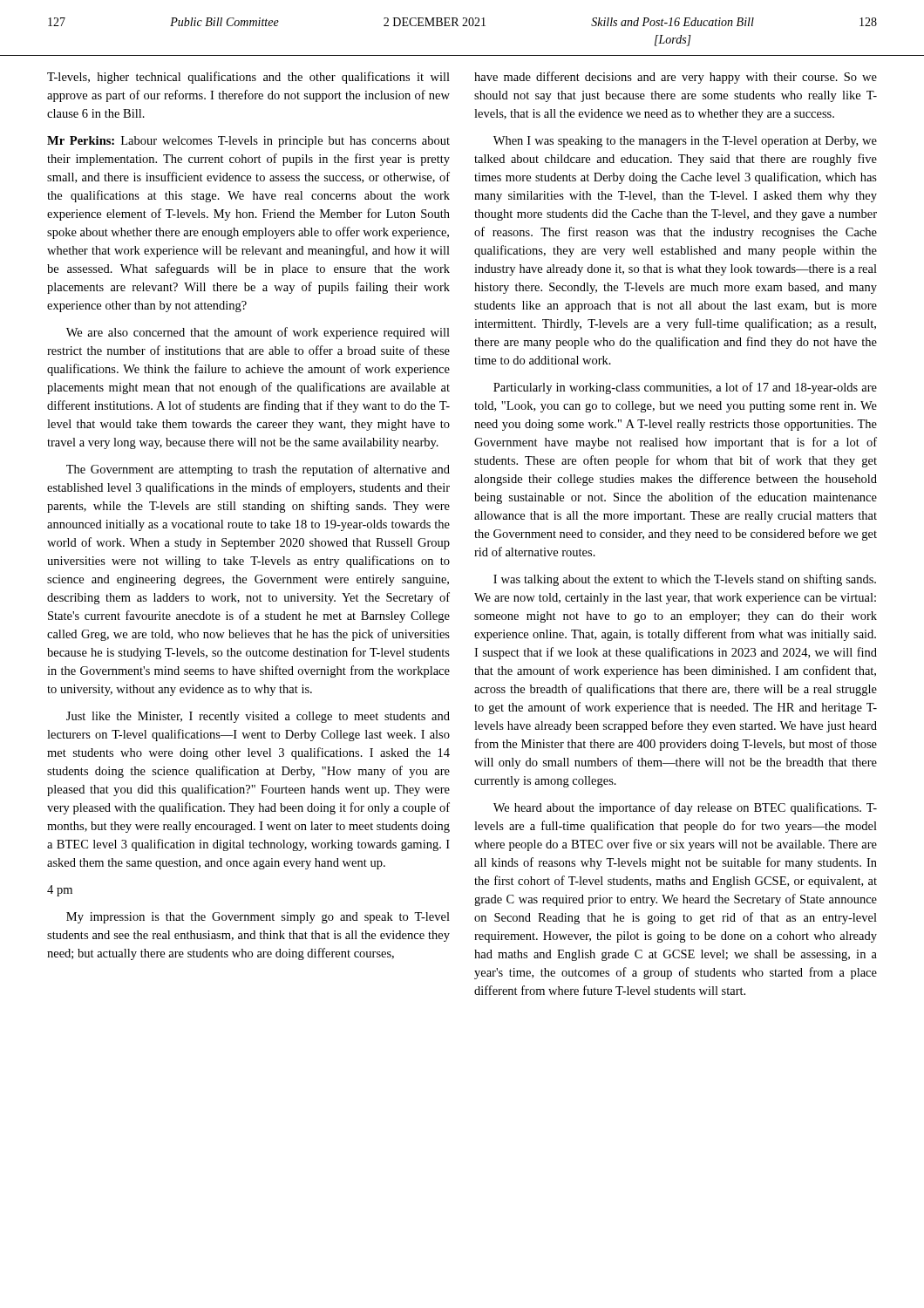Select the text block with the text "T-levels, higher technical qualifications and the"
The height and width of the screenshot is (1308, 924).
click(x=248, y=95)
